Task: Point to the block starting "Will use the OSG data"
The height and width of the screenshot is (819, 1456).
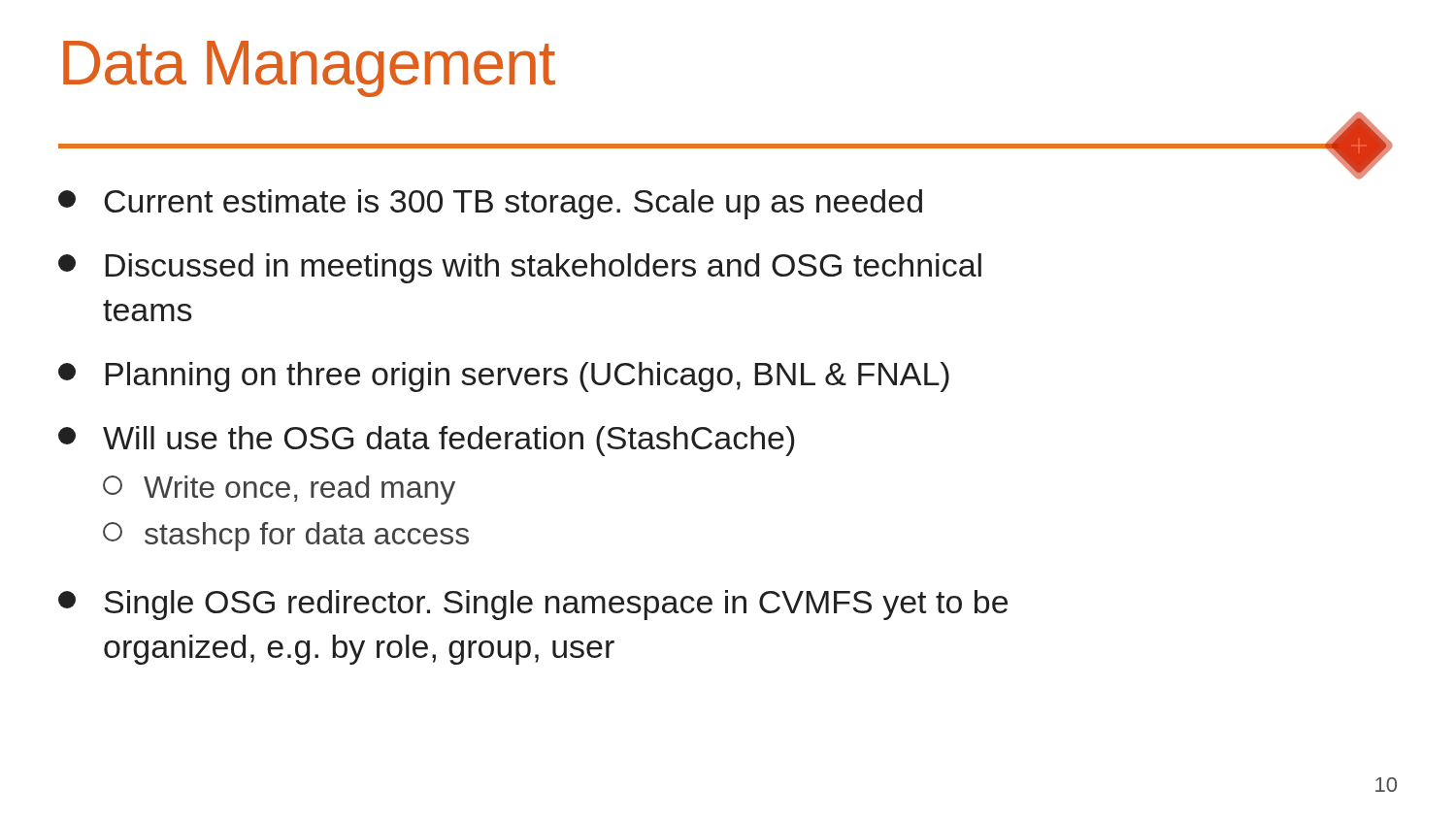Action: tap(427, 488)
